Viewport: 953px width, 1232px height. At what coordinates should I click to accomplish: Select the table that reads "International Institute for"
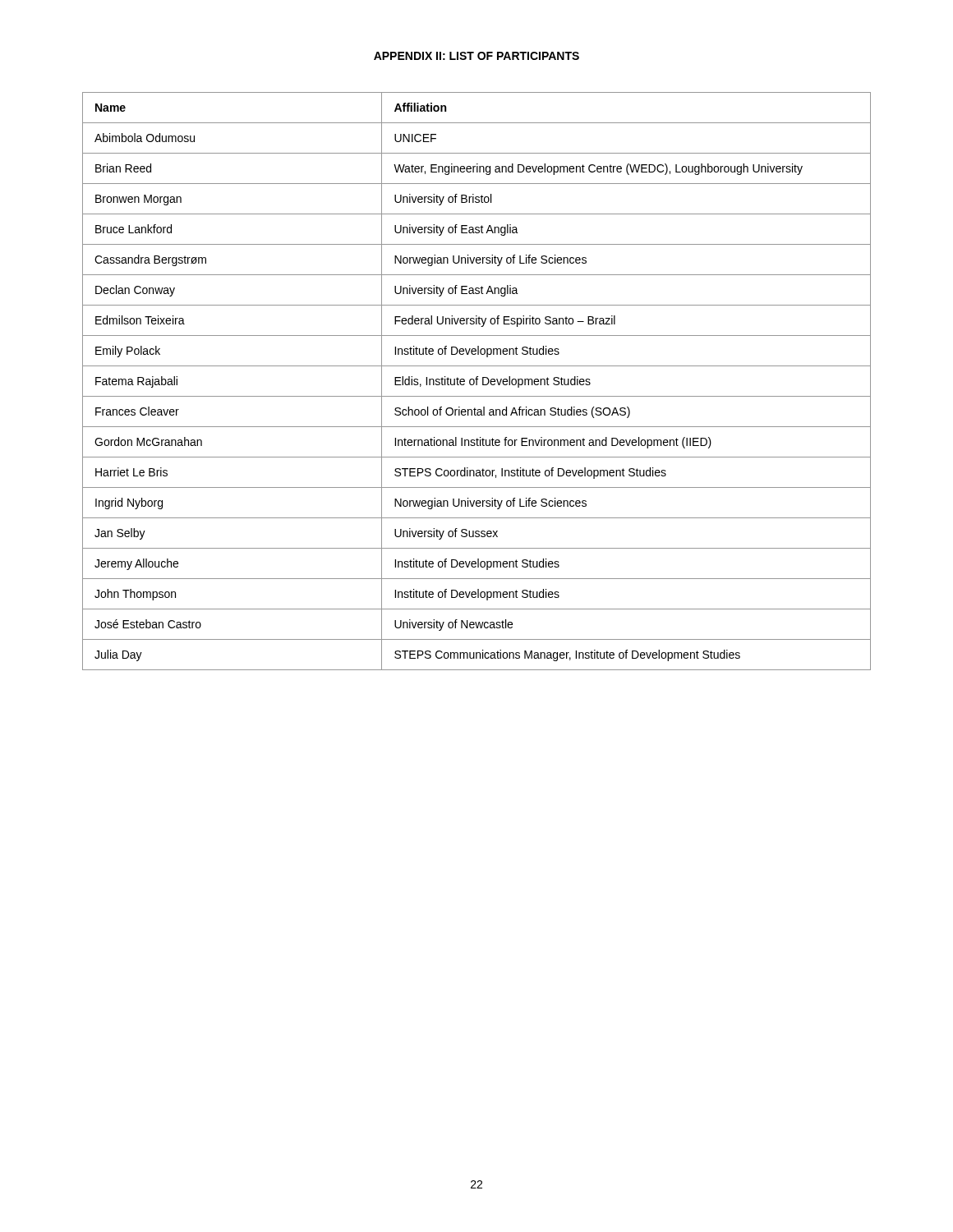click(x=476, y=381)
